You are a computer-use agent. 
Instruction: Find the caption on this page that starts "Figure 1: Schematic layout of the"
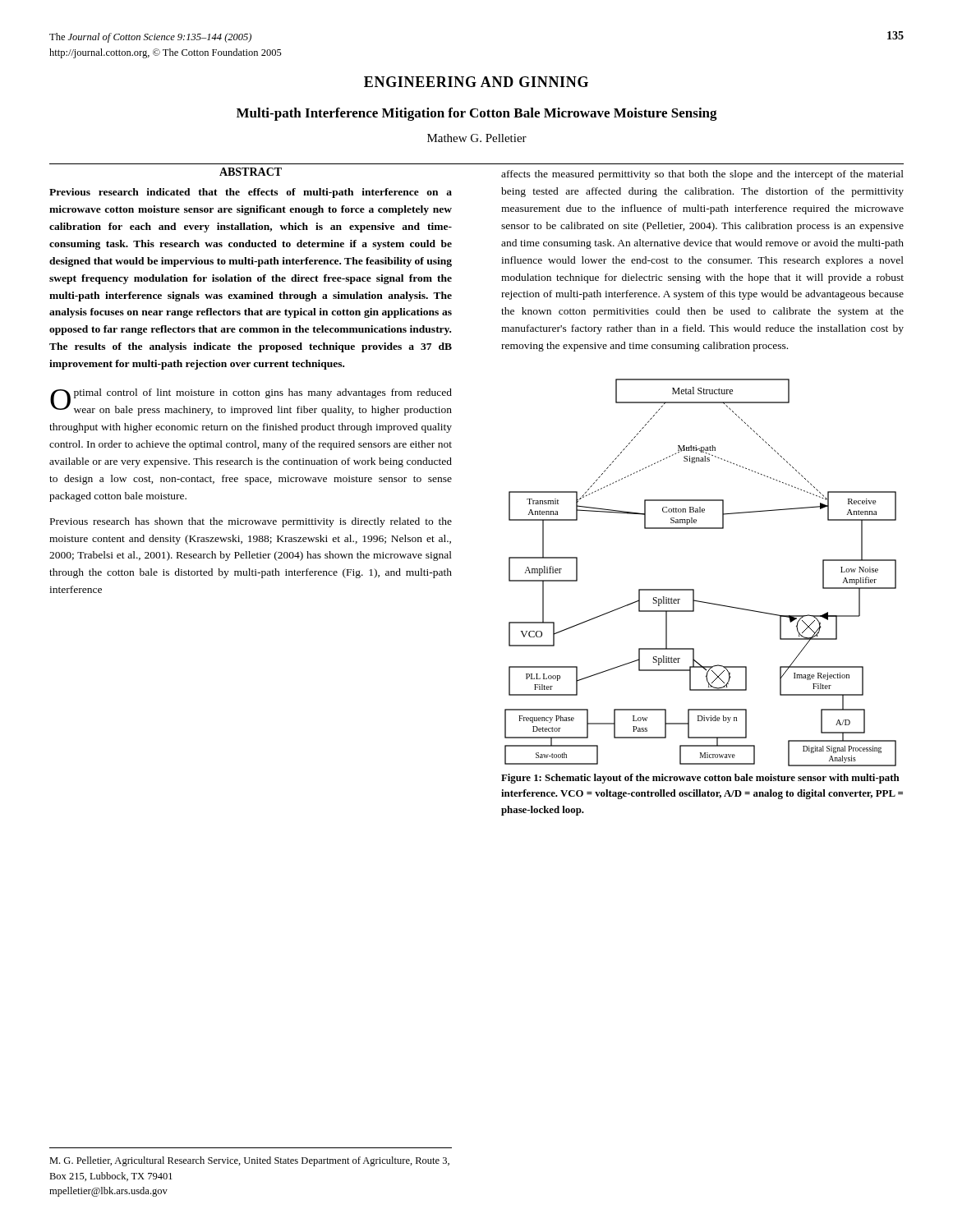[x=702, y=794]
